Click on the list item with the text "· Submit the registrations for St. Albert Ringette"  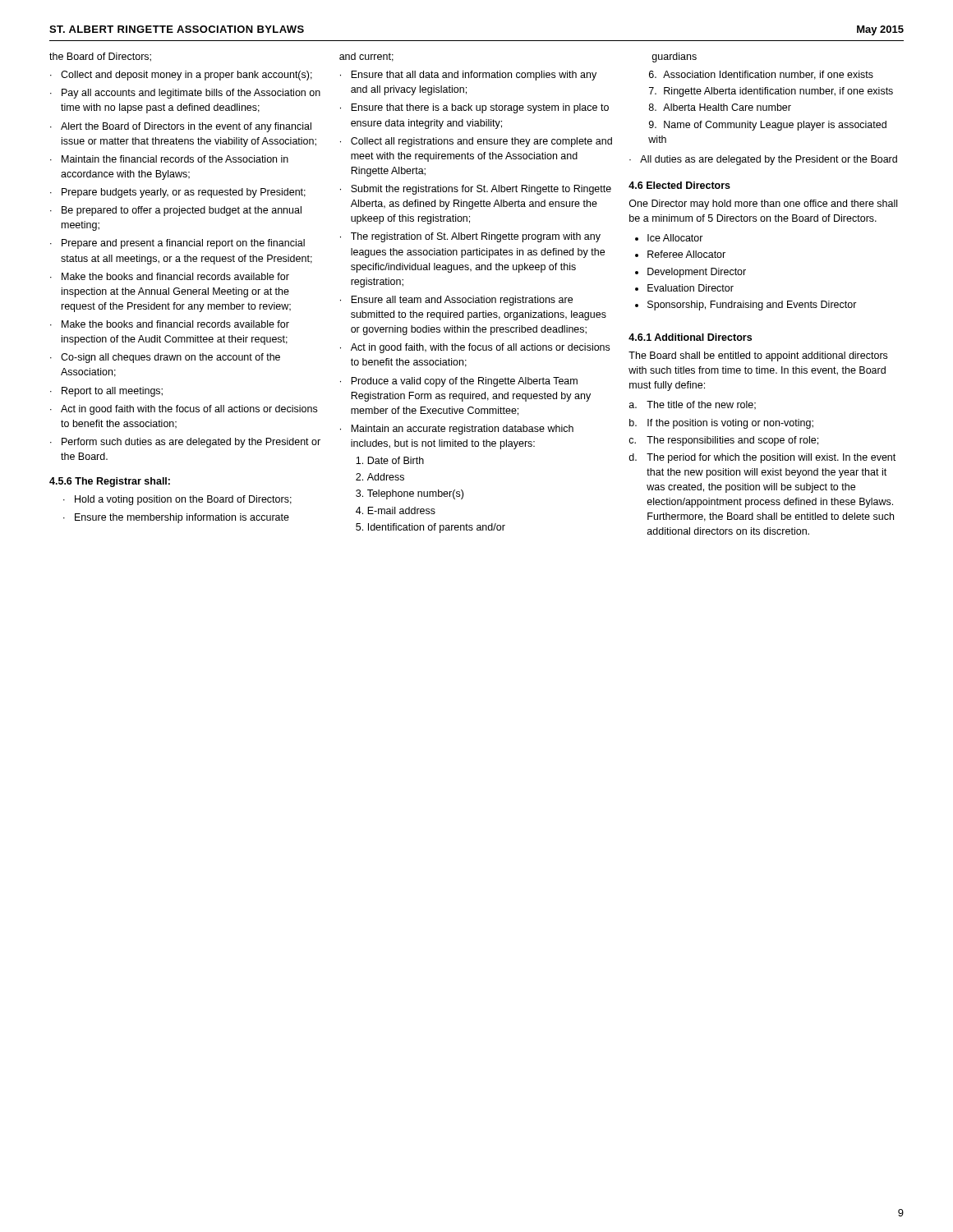[x=477, y=204]
